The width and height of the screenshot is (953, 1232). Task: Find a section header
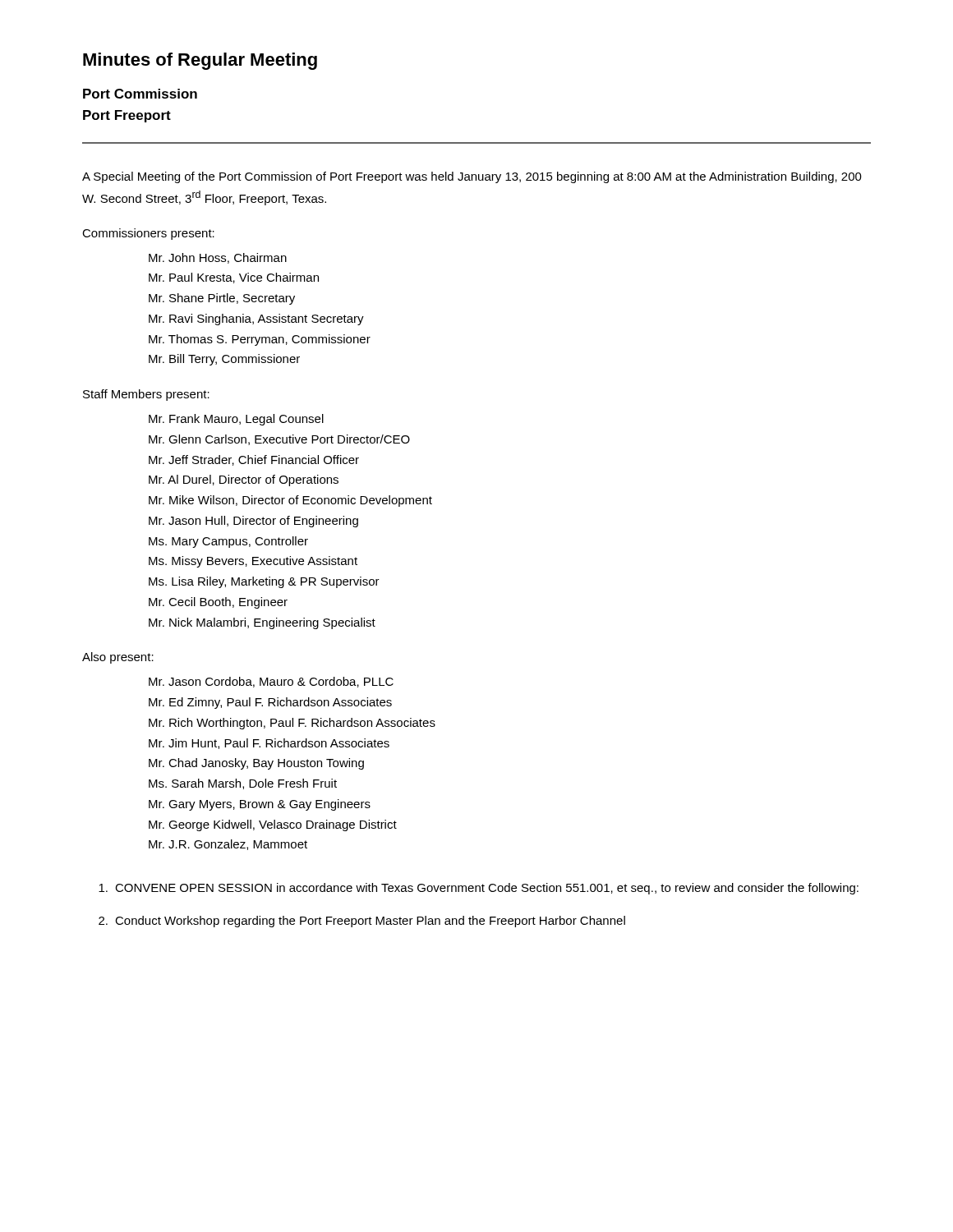[x=140, y=105]
